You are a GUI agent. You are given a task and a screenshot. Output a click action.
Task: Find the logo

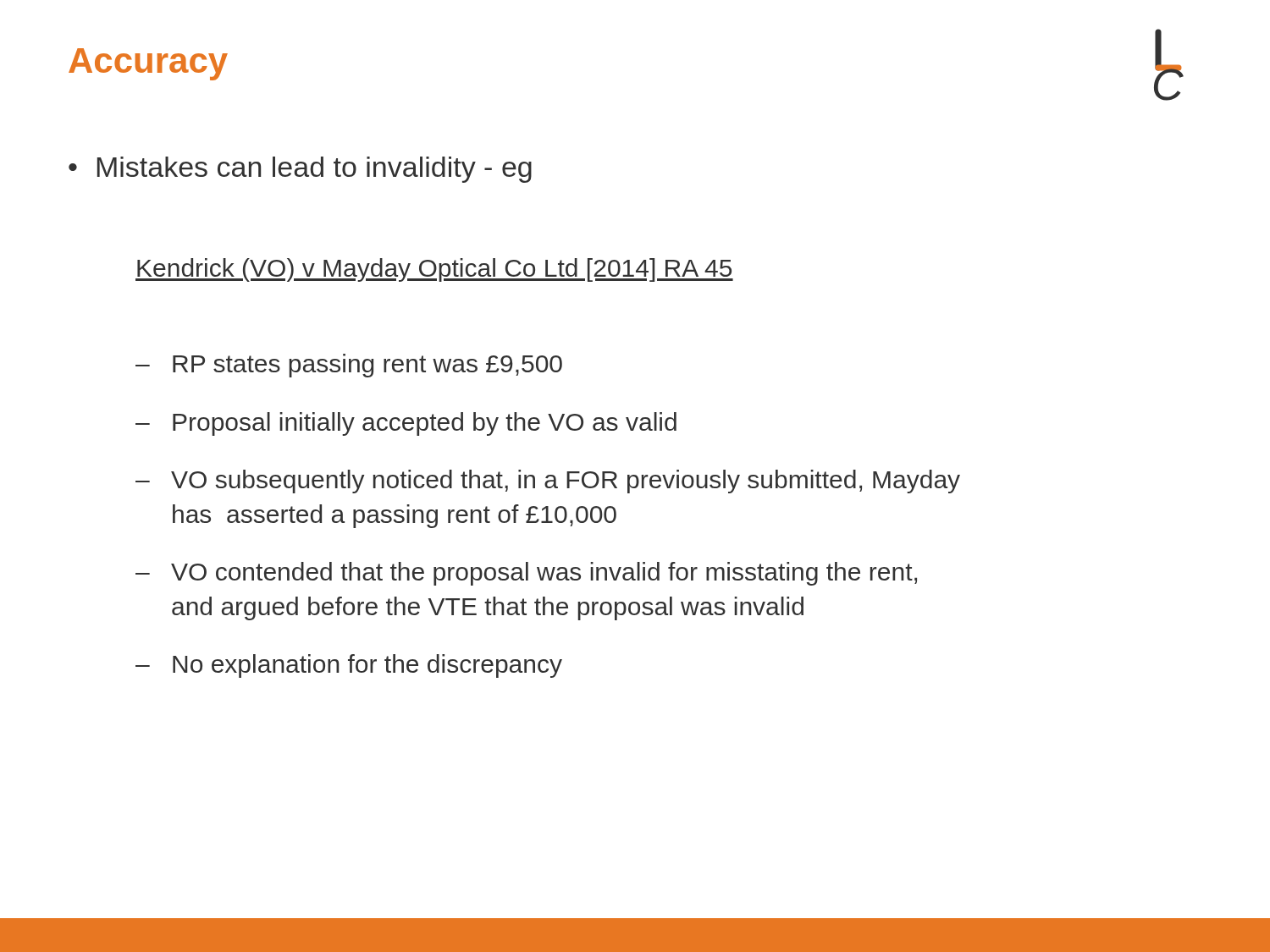point(1164,65)
